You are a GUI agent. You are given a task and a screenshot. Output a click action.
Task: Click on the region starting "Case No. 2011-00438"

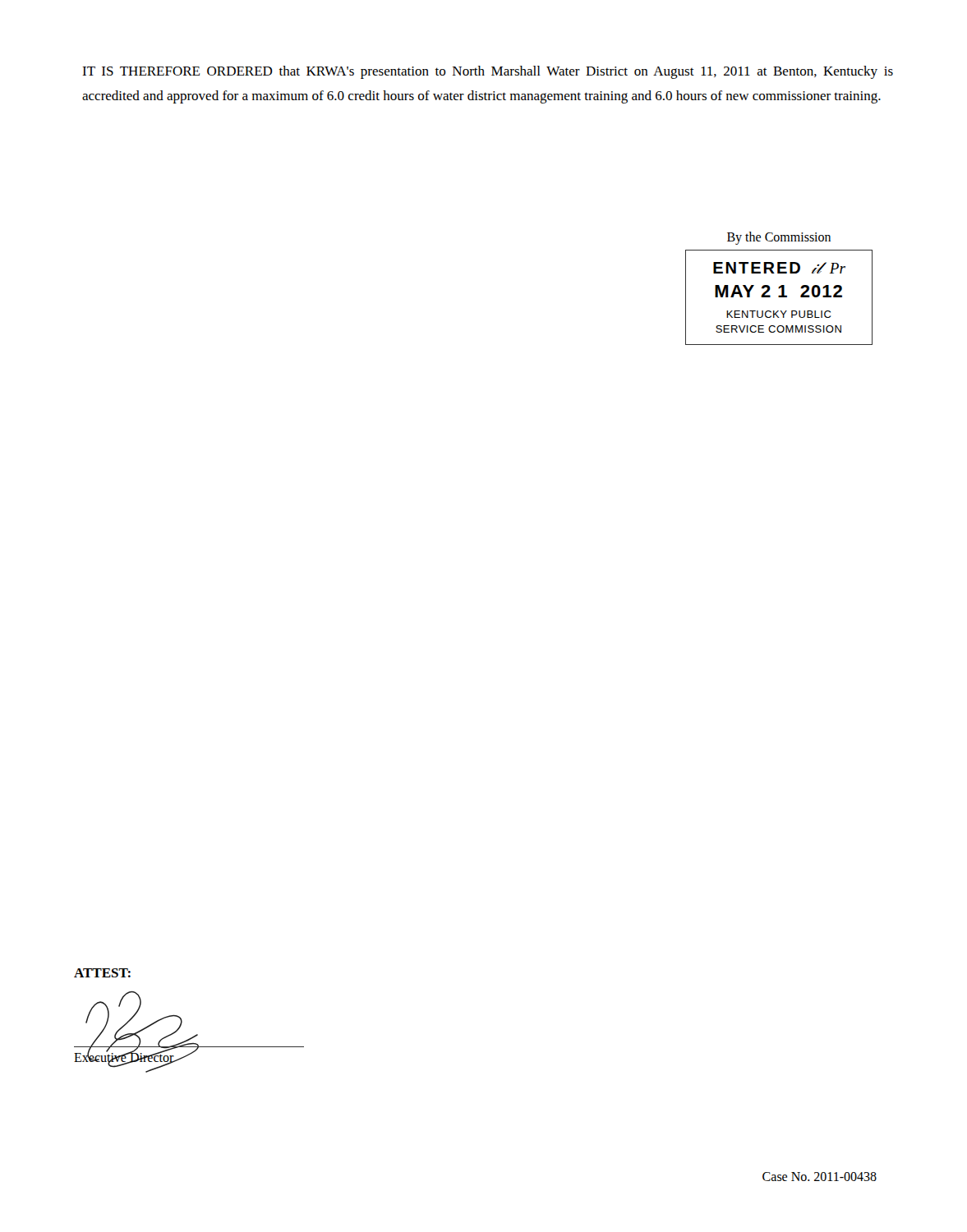point(819,1177)
